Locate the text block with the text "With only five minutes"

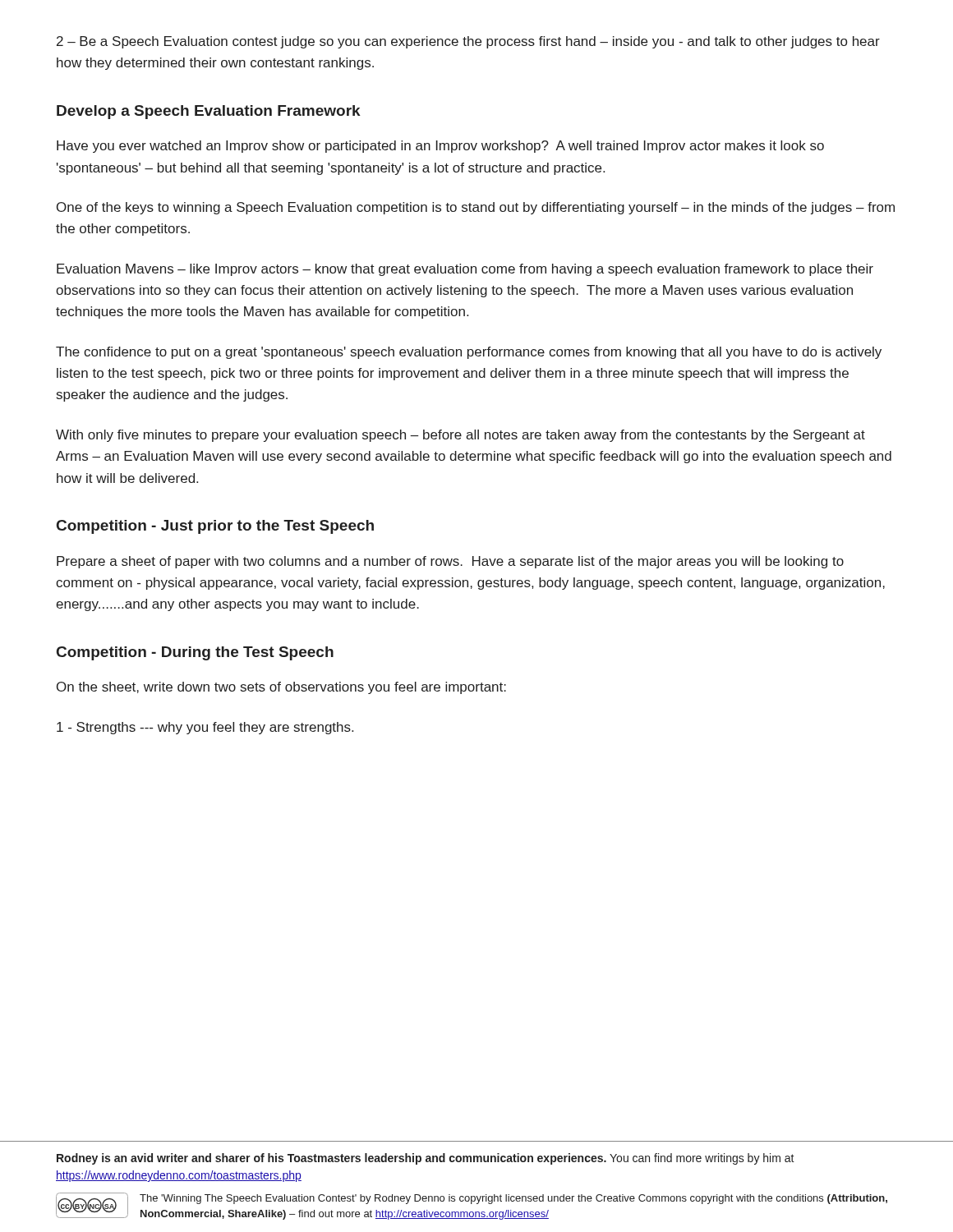click(x=474, y=456)
